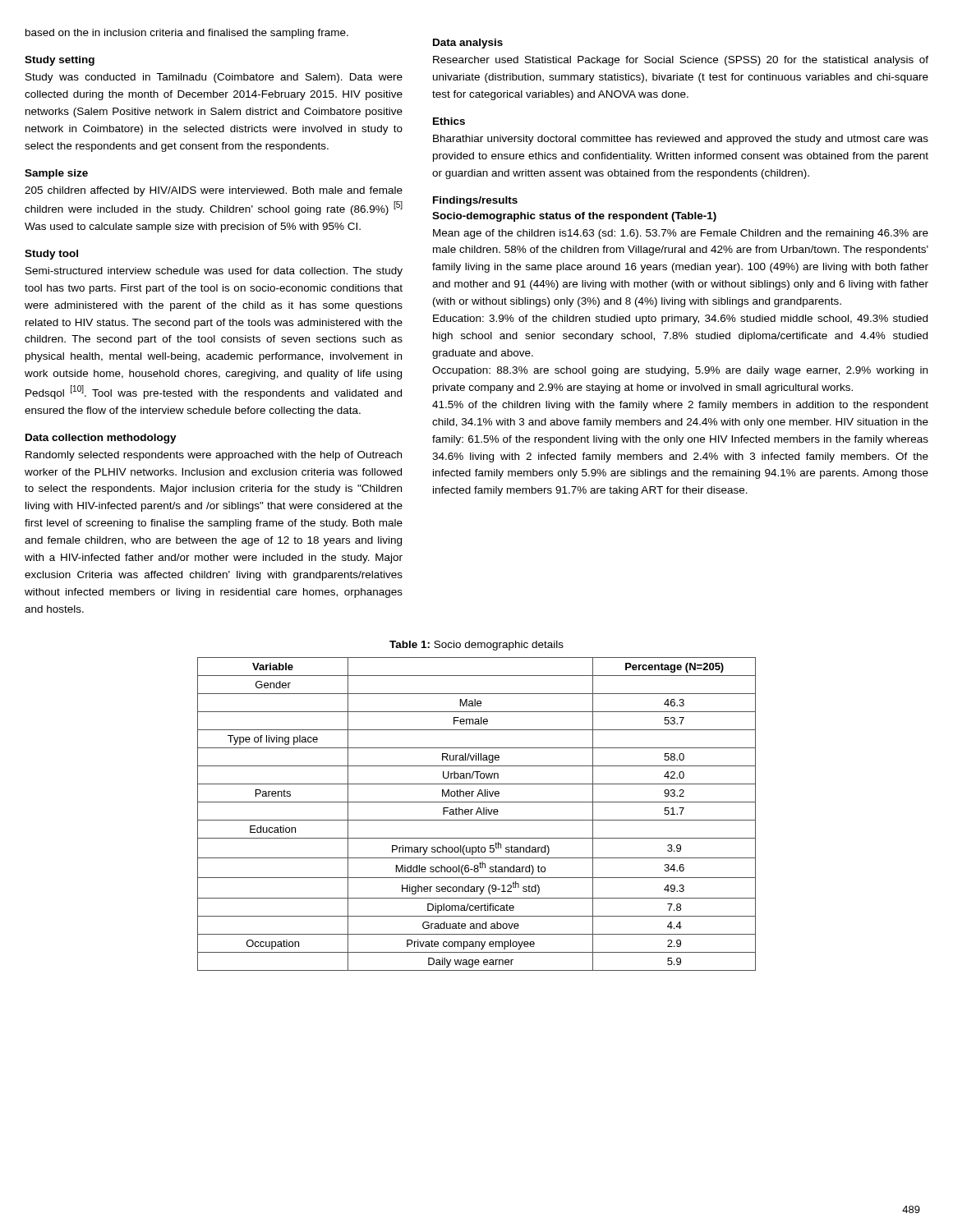The height and width of the screenshot is (1232, 953).
Task: Select the text block that reads "Study was conducted in"
Action: click(x=214, y=111)
